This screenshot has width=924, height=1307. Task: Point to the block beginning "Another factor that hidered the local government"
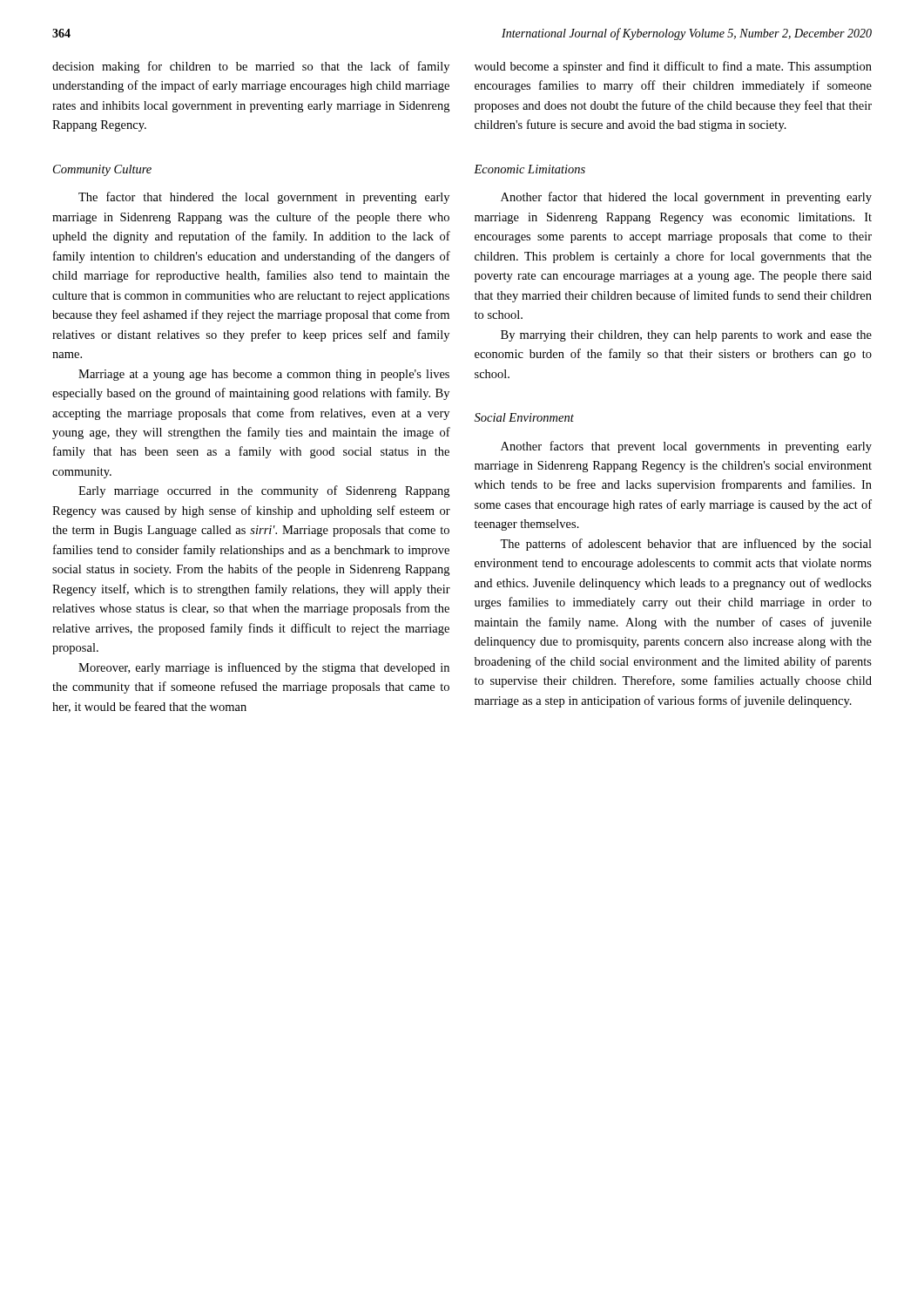(673, 256)
